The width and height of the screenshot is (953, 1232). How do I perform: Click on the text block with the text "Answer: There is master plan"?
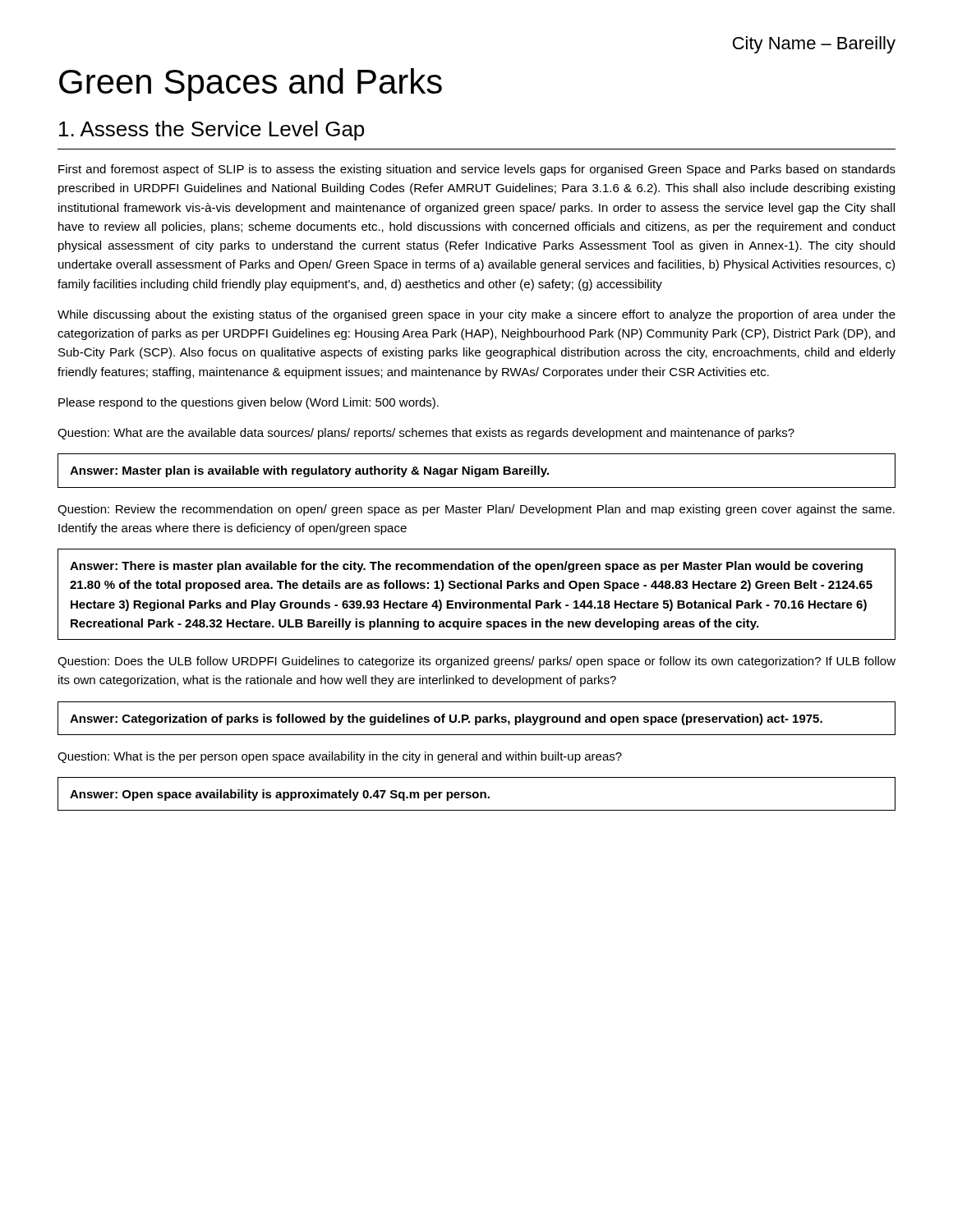coord(471,594)
